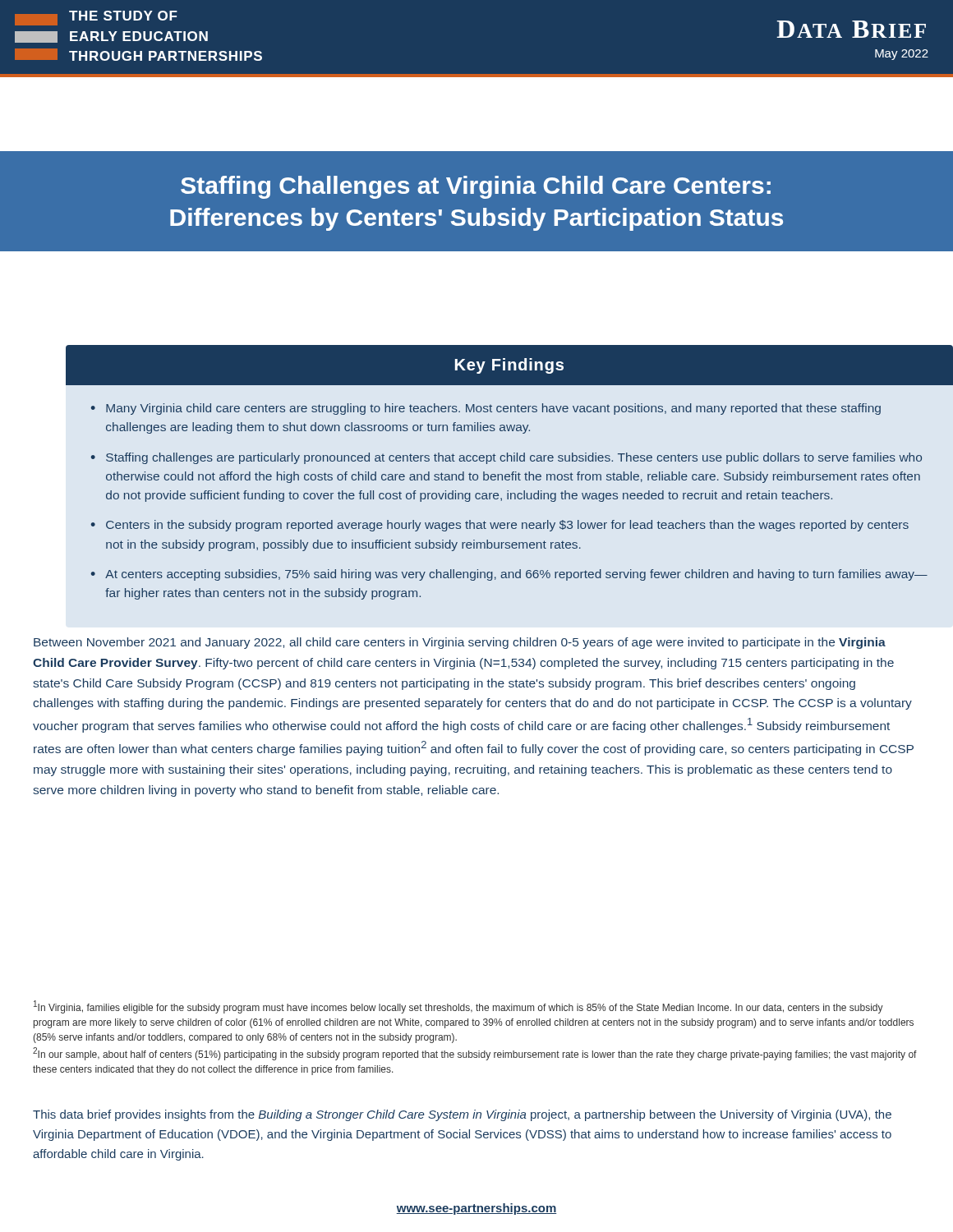The height and width of the screenshot is (1232, 953).
Task: Find the footnote that says "1In Virginia, families eligible for the"
Action: [x=475, y=1037]
